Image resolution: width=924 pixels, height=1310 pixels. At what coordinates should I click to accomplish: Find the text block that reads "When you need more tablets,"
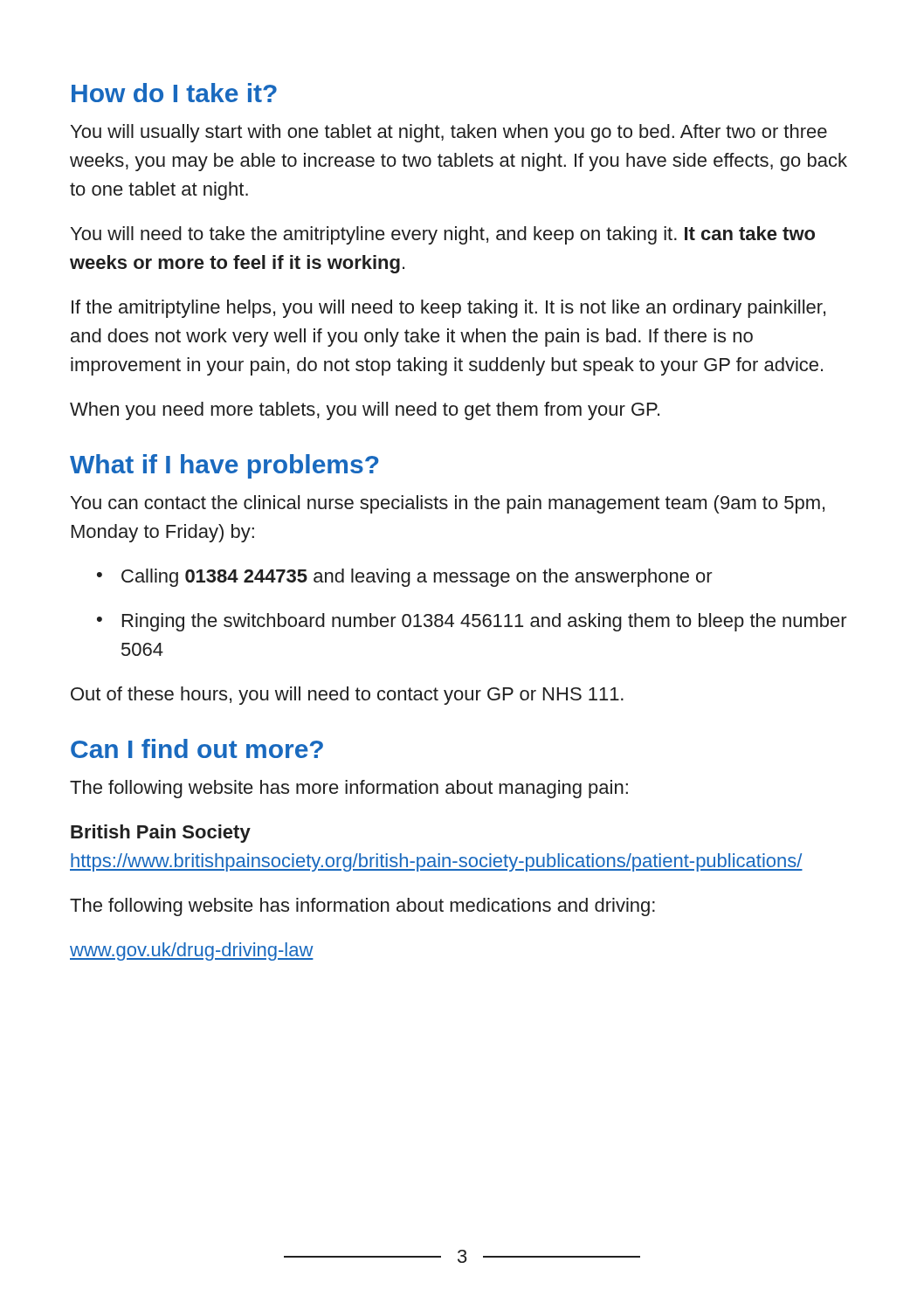pyautogui.click(x=366, y=409)
